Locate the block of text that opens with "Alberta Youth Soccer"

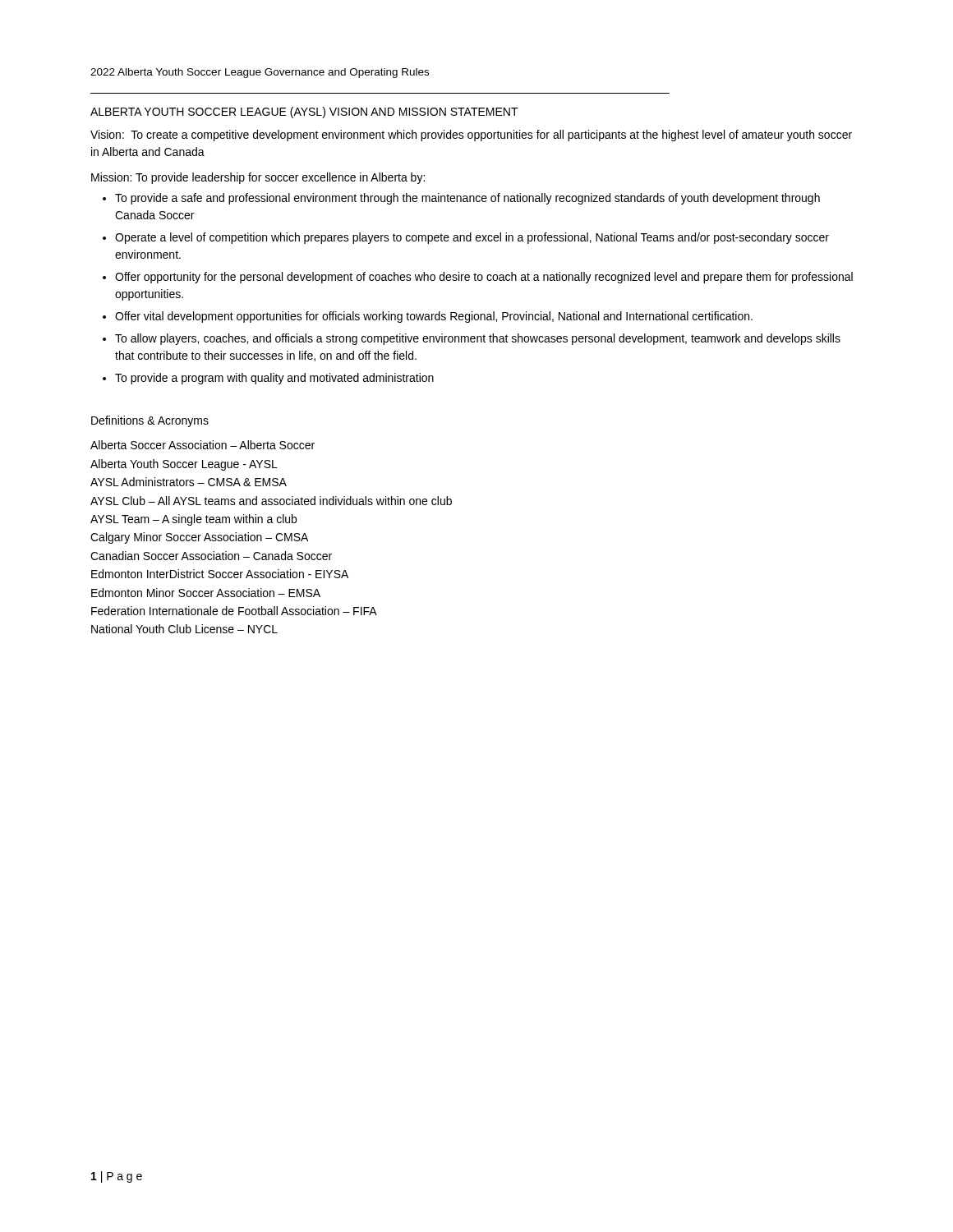coord(184,464)
